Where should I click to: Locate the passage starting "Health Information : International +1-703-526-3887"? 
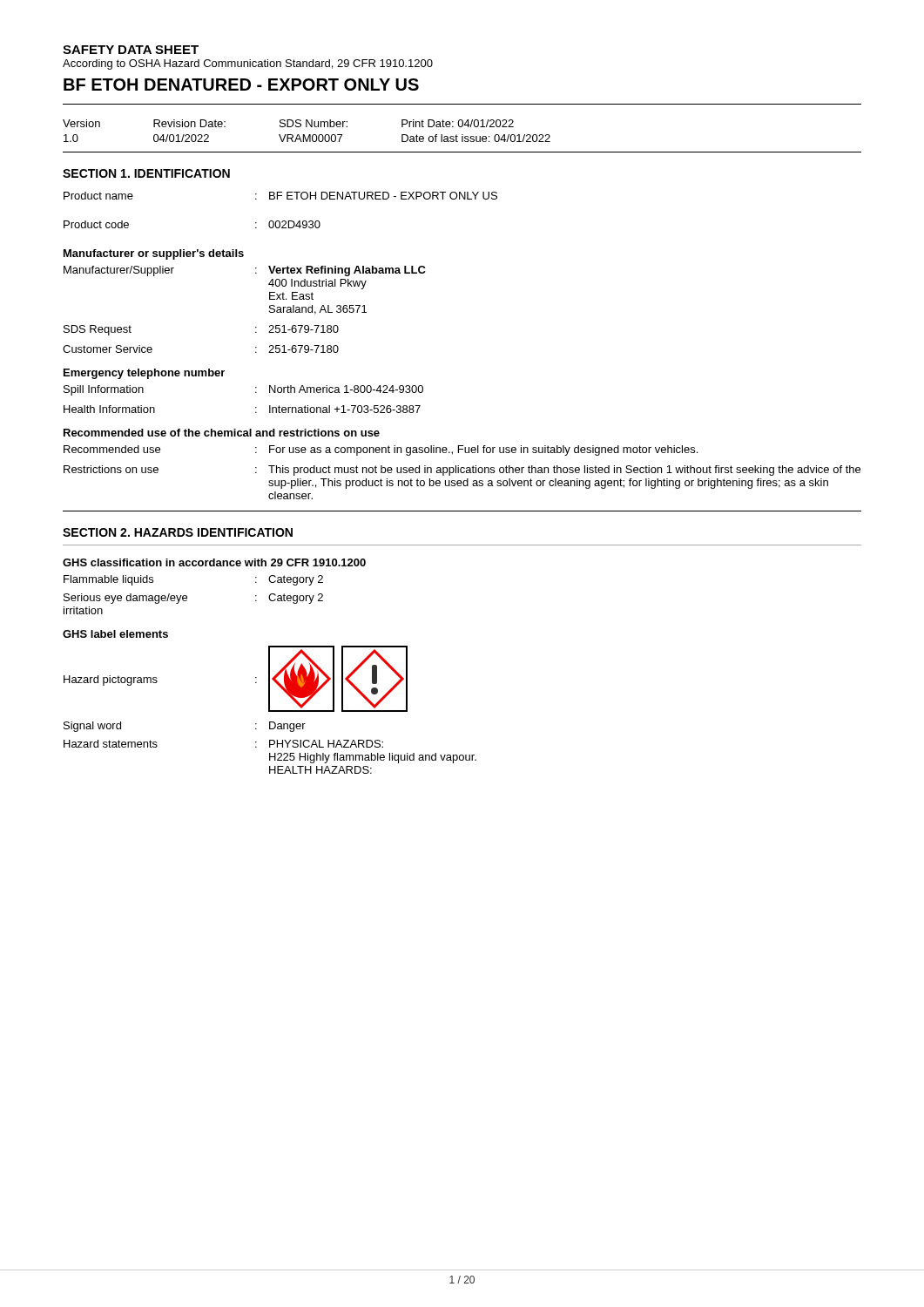[104, 408]
